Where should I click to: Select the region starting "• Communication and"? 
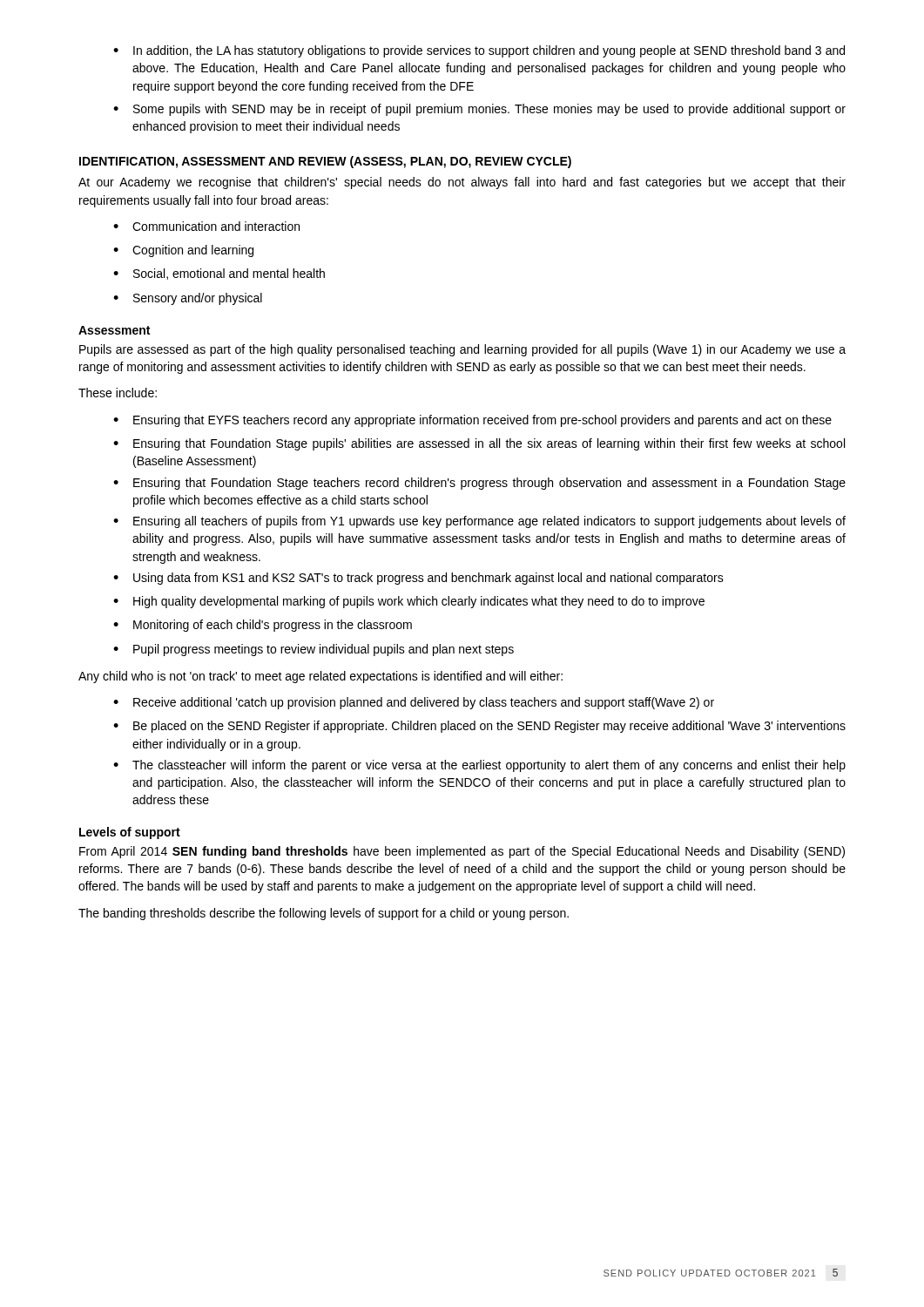(x=206, y=226)
